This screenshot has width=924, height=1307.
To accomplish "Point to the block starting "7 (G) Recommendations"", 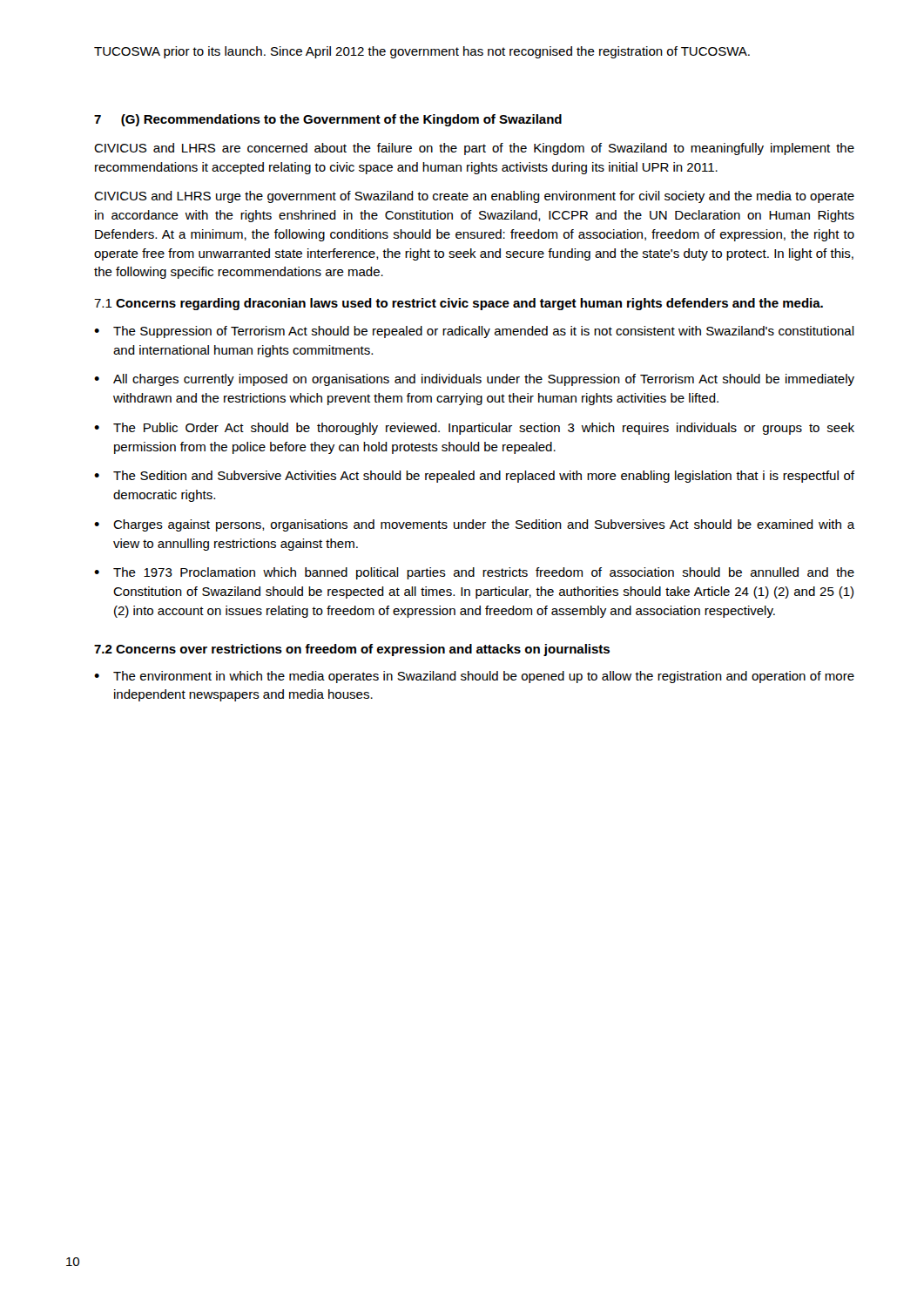I will coord(328,119).
